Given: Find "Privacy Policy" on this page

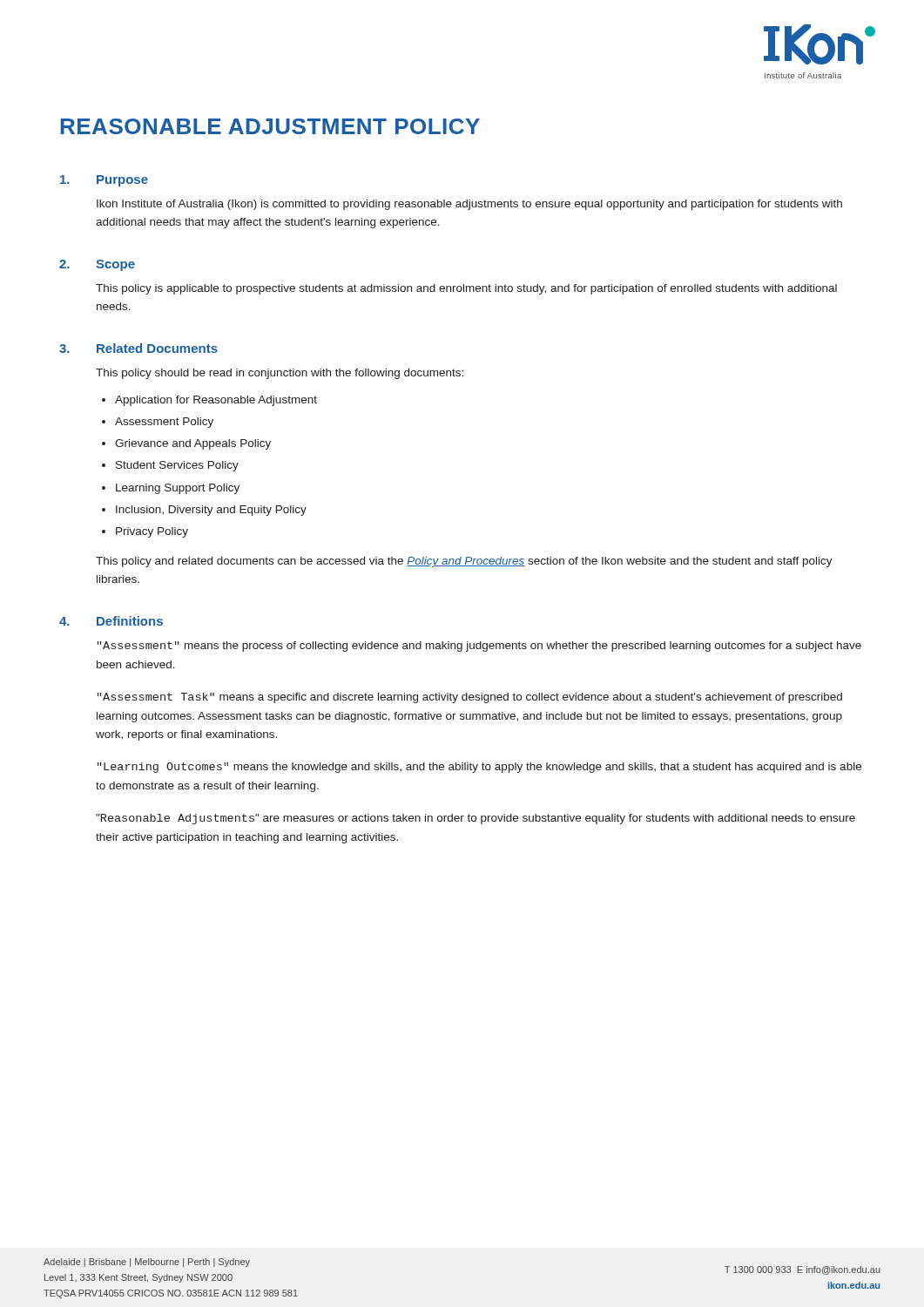Looking at the screenshot, I should 152,531.
